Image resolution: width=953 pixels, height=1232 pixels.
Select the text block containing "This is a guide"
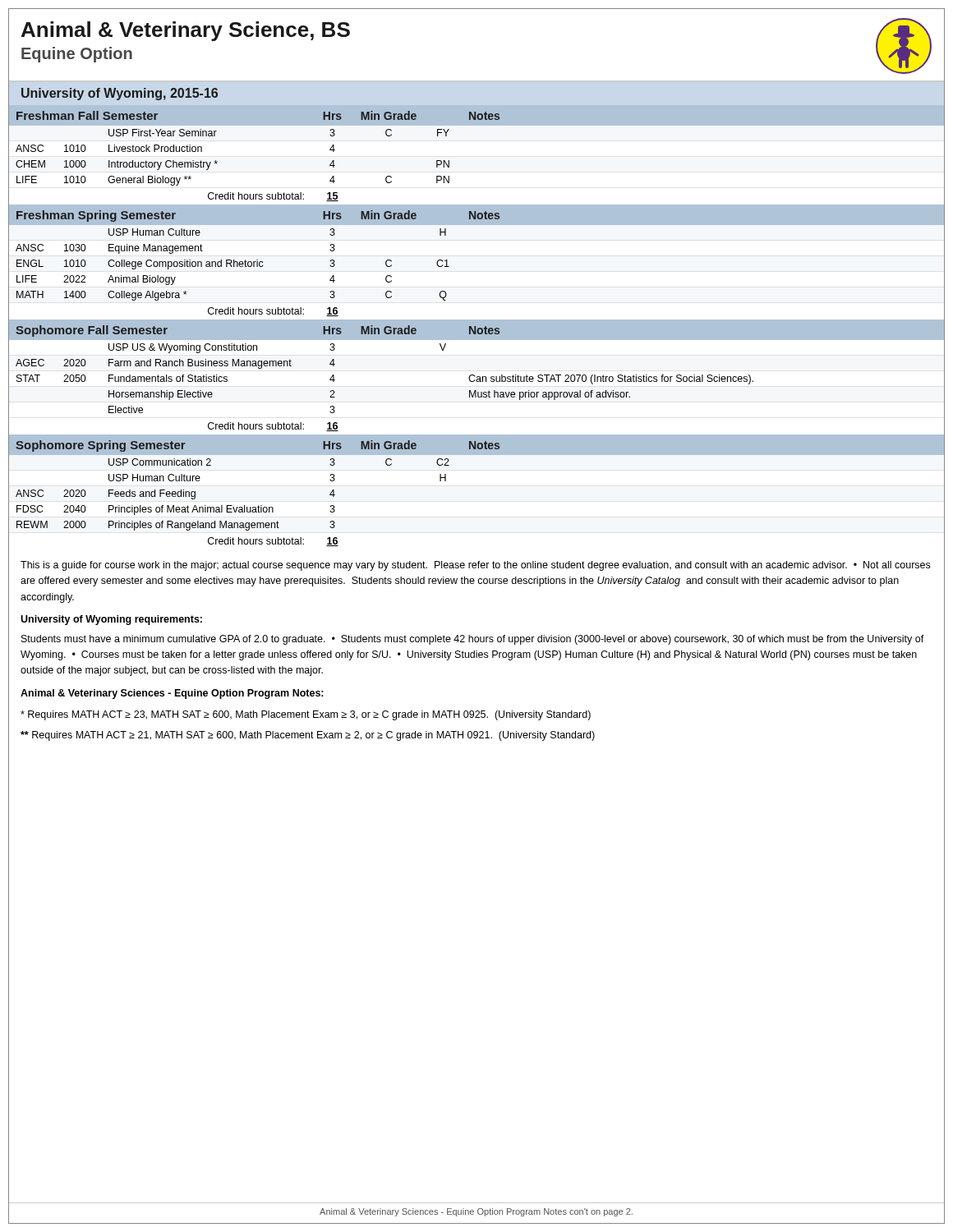476,581
